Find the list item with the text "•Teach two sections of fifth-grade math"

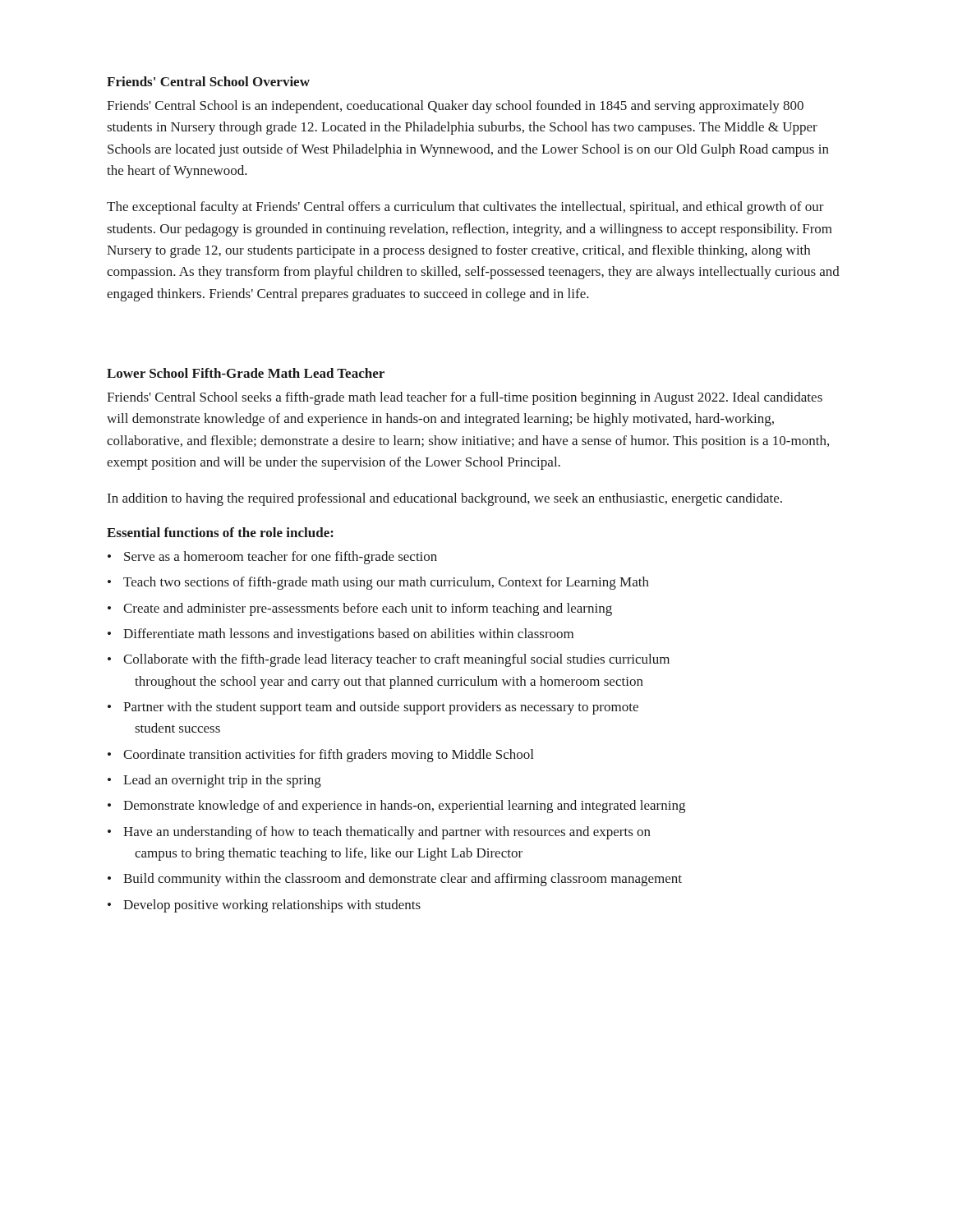(x=378, y=583)
